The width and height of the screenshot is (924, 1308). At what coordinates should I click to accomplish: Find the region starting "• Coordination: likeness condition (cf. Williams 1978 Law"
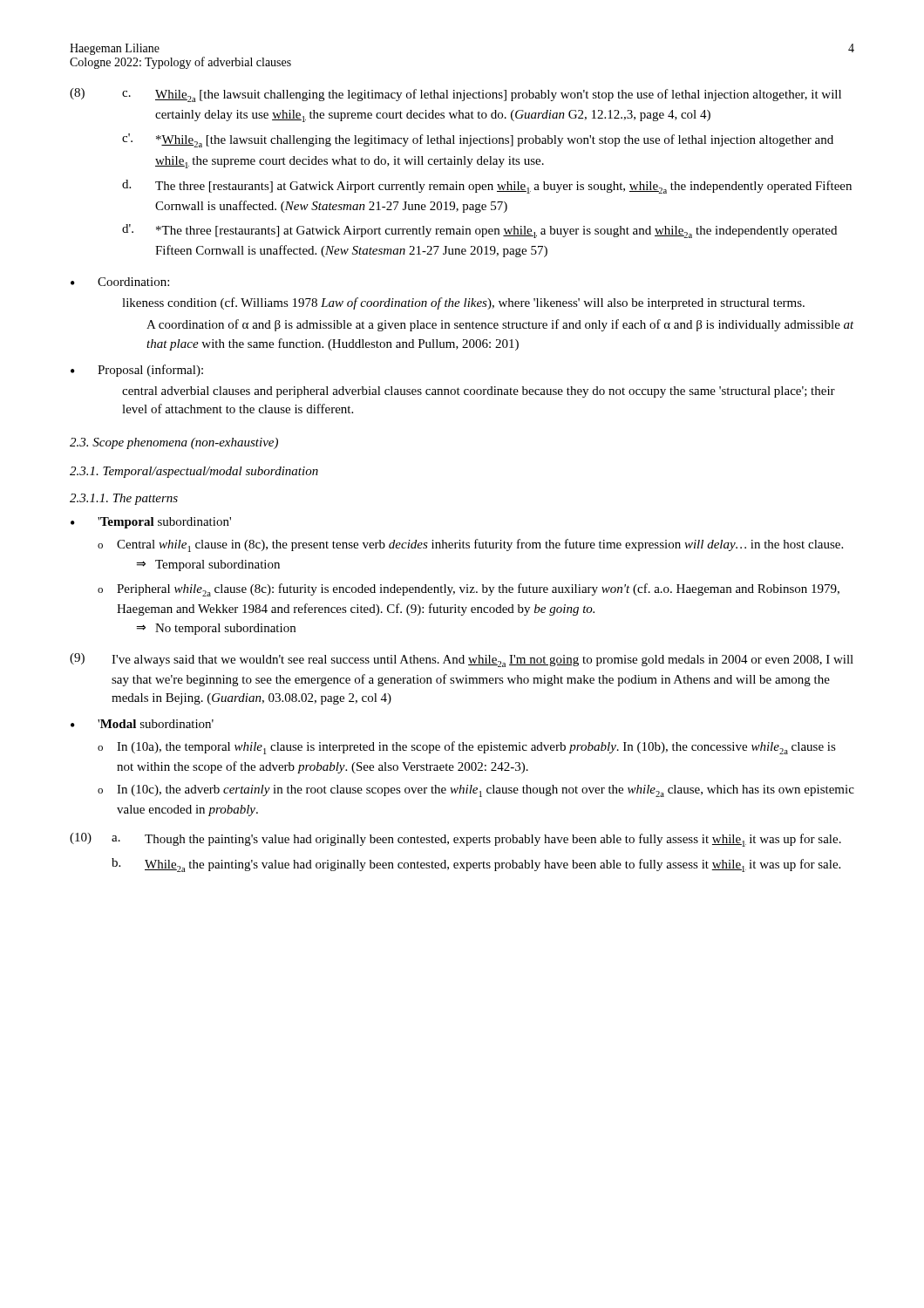tap(462, 313)
